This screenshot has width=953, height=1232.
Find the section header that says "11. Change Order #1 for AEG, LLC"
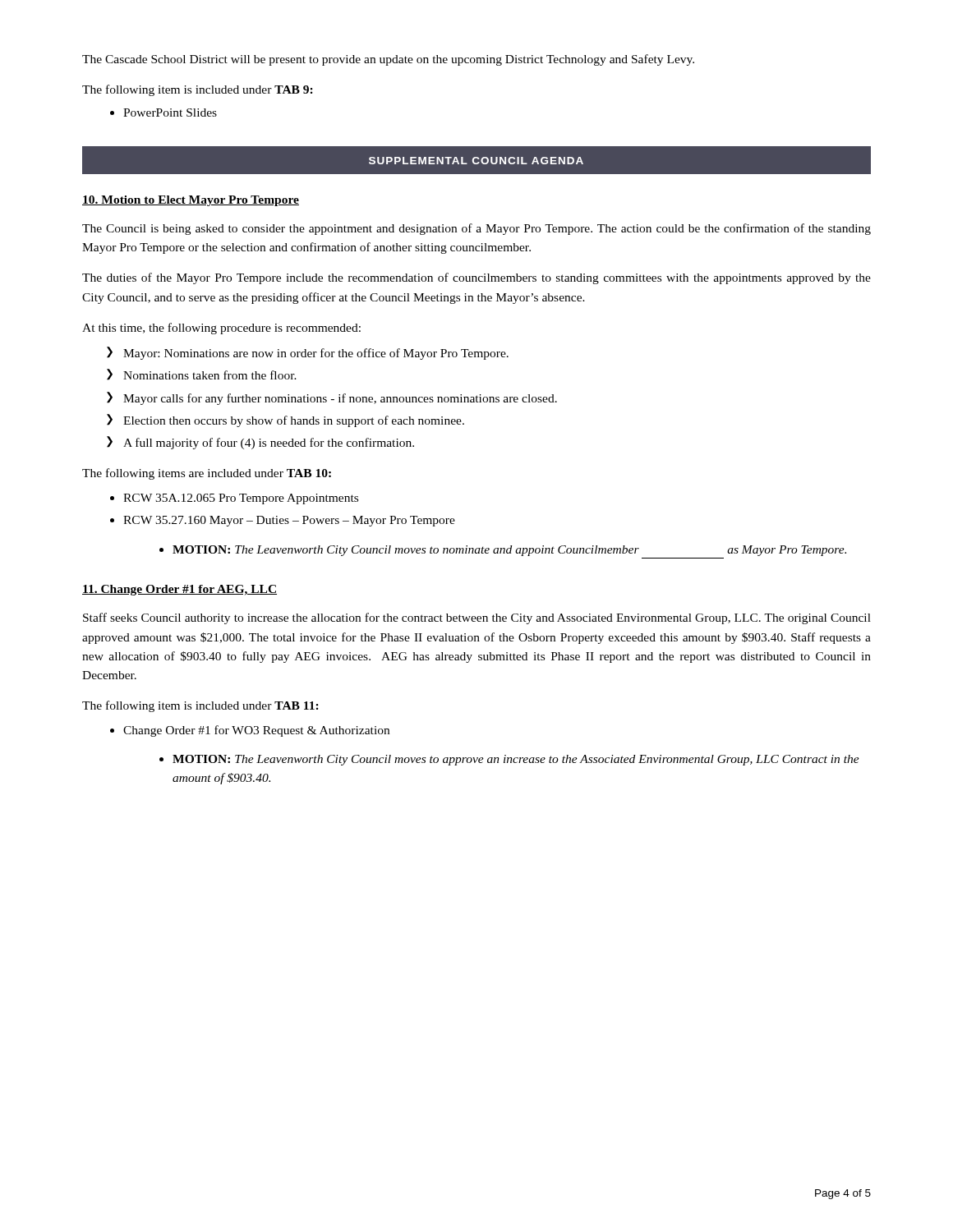pyautogui.click(x=180, y=589)
